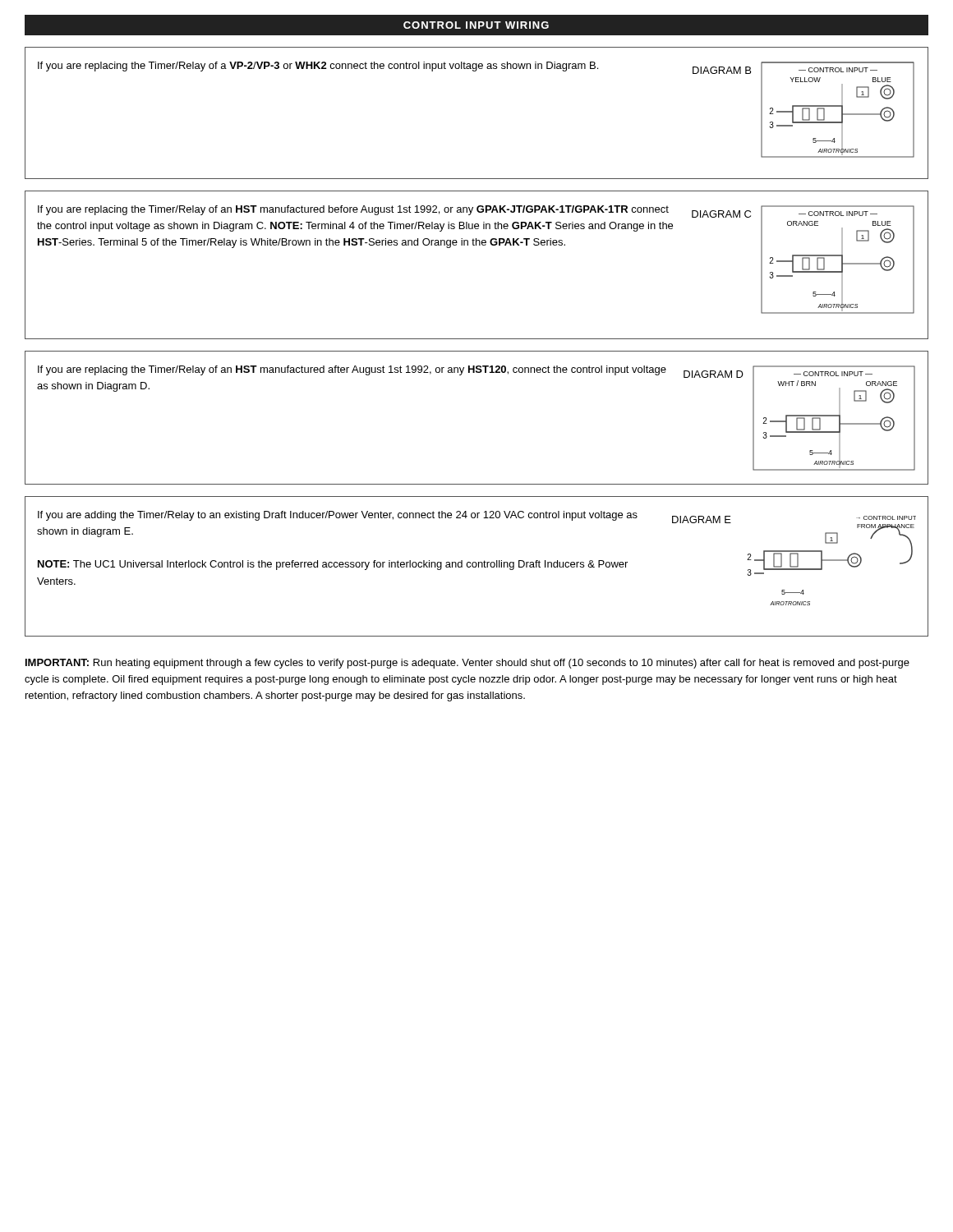Viewport: 953px width, 1232px height.
Task: Locate the text block that reads "IMPORTANT: Run heating equipment through a"
Action: coord(467,679)
